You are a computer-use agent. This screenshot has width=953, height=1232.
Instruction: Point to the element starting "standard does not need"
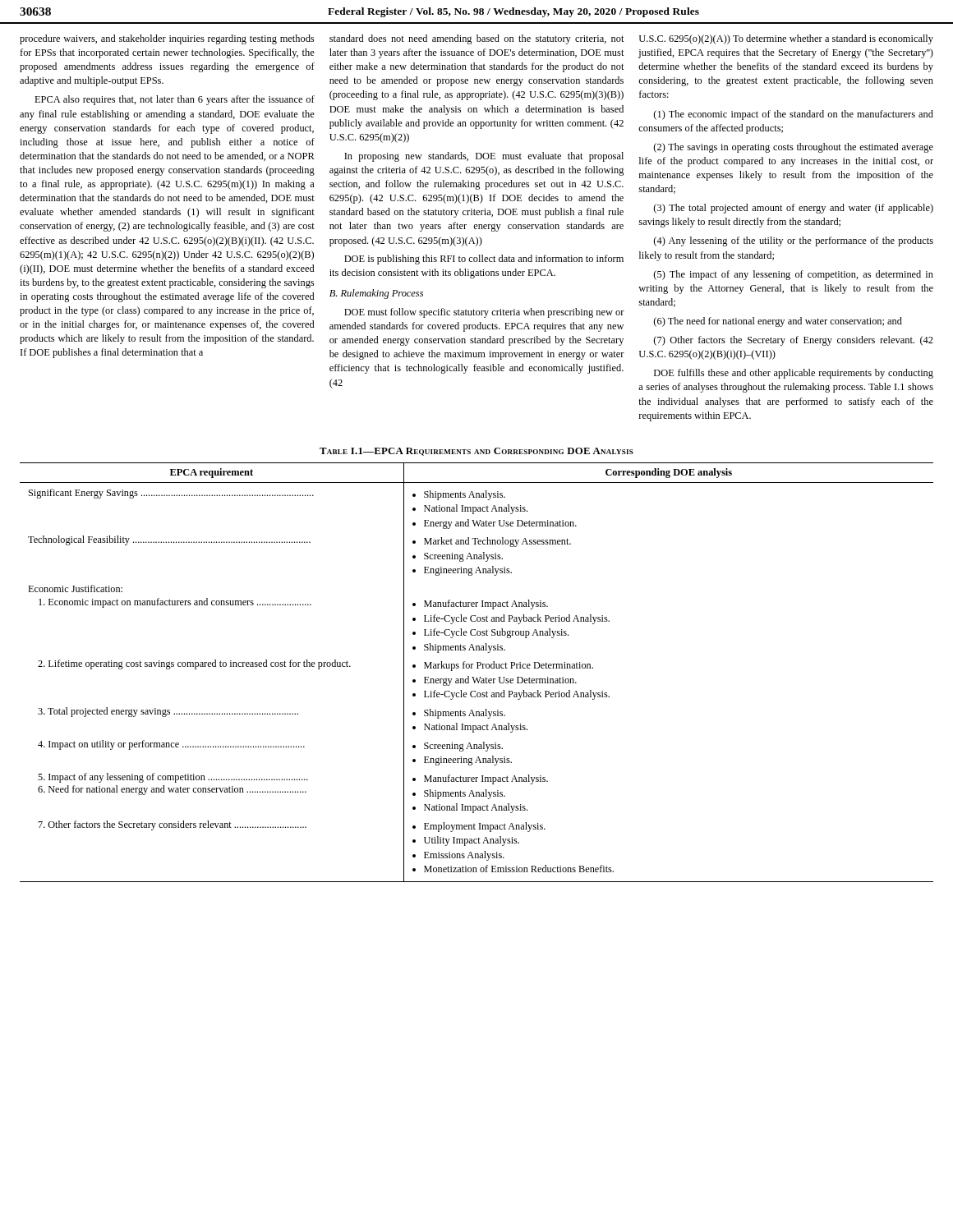[476, 211]
